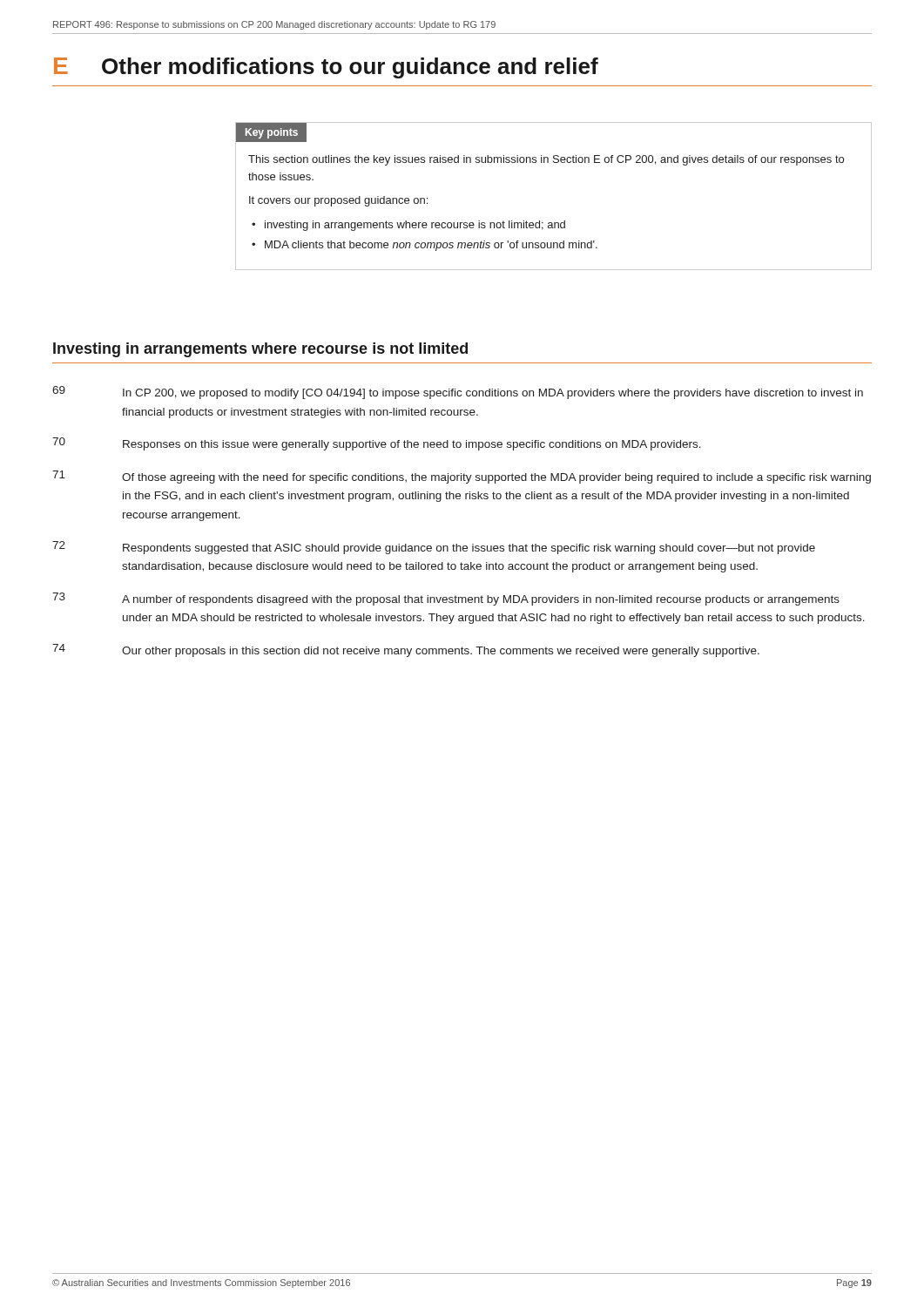
Task: Locate the block starting "investing in arrangements where"
Action: point(415,224)
